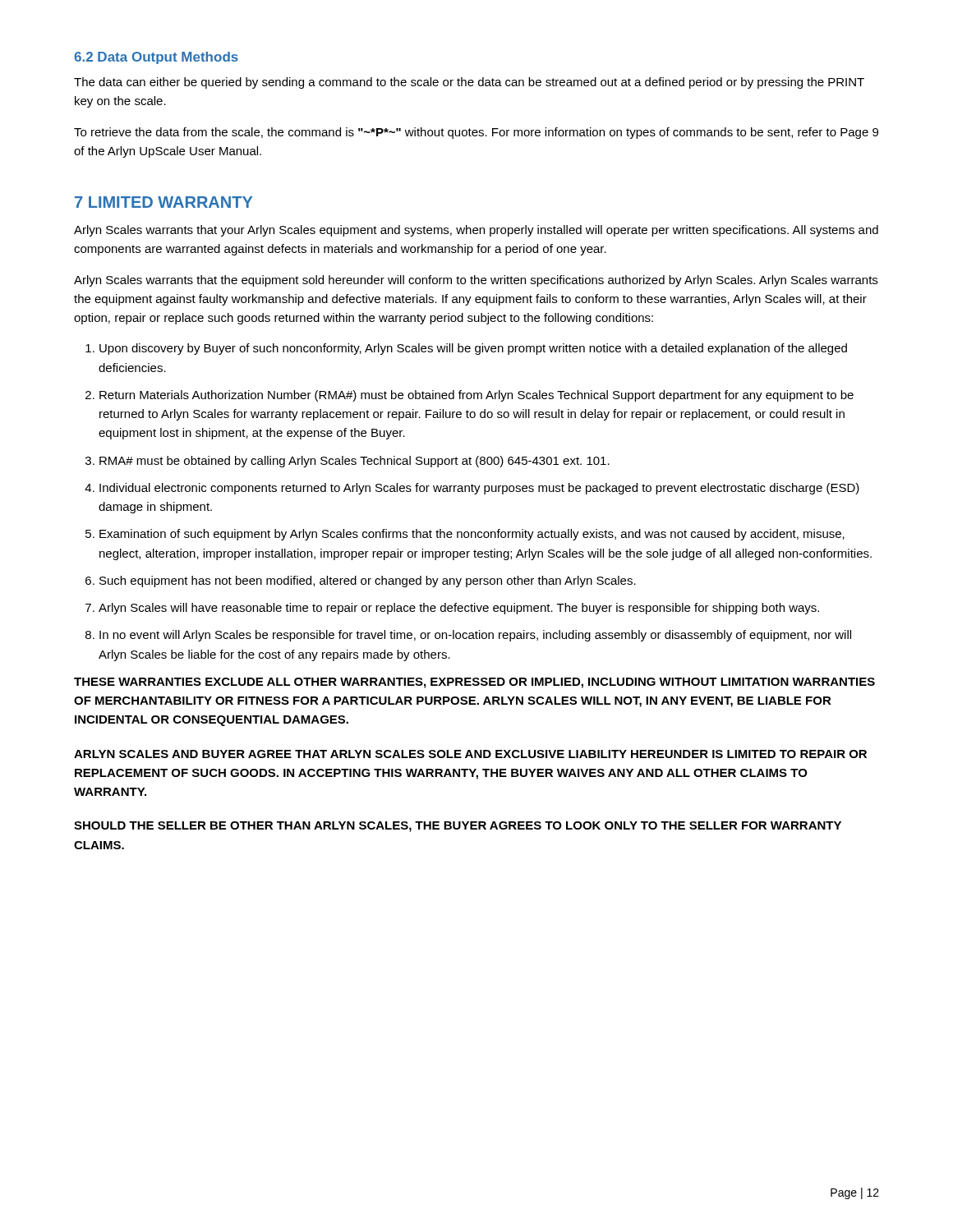The height and width of the screenshot is (1232, 953).
Task: Select the block starting "In no event will"
Action: [475, 644]
